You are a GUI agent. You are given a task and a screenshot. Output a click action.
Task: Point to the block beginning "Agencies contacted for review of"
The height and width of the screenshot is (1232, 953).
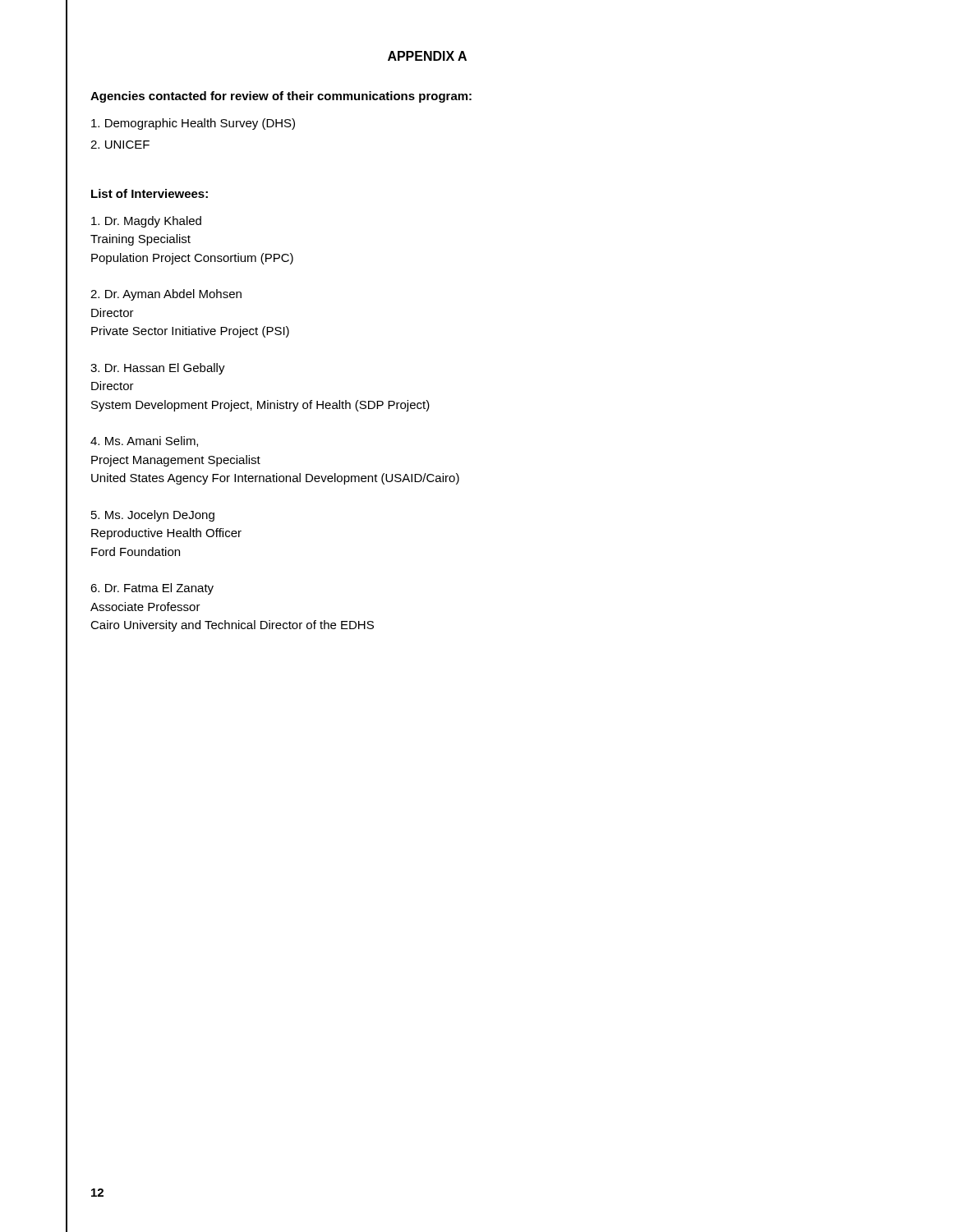281,96
